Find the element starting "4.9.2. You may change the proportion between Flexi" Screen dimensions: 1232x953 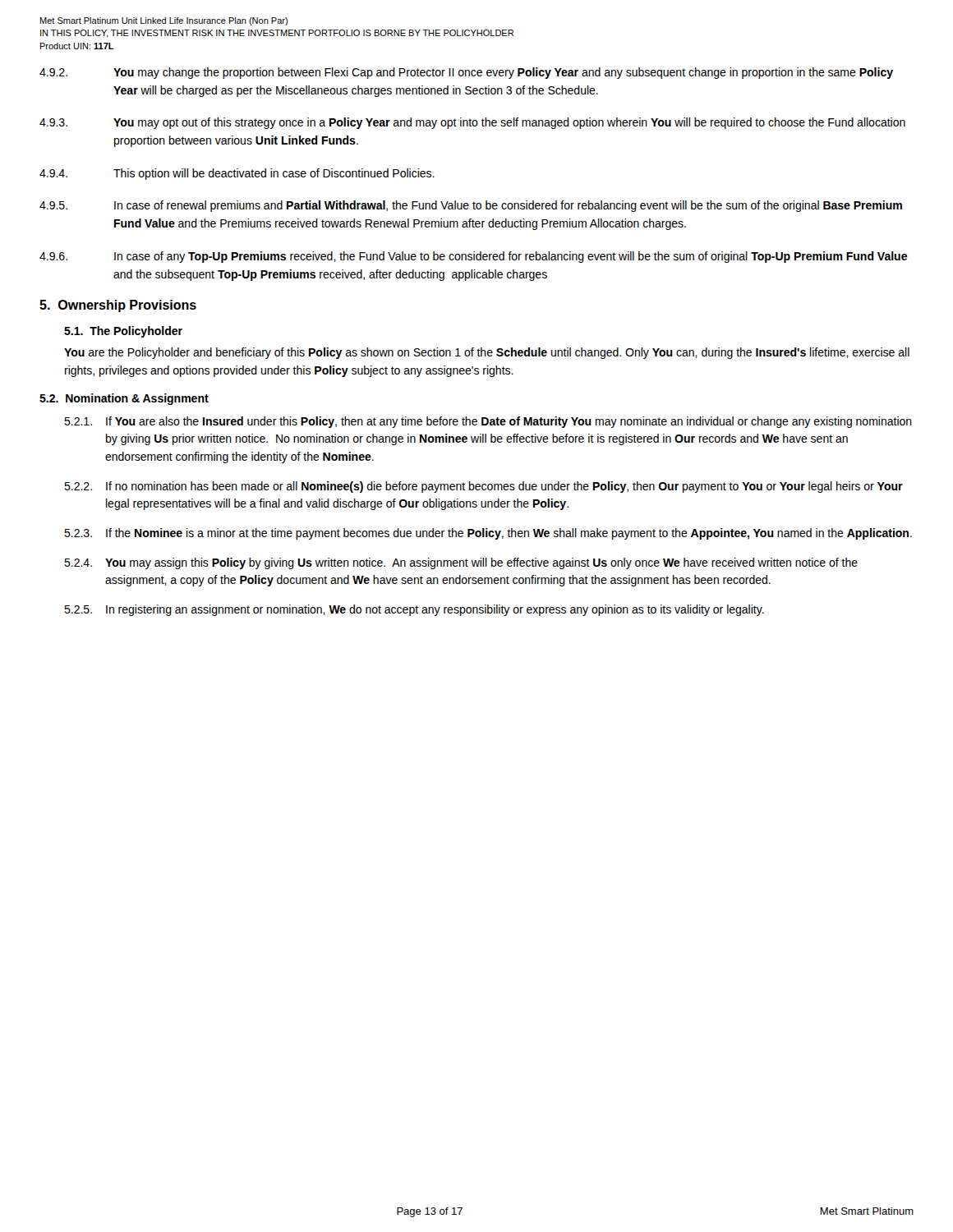pos(476,82)
